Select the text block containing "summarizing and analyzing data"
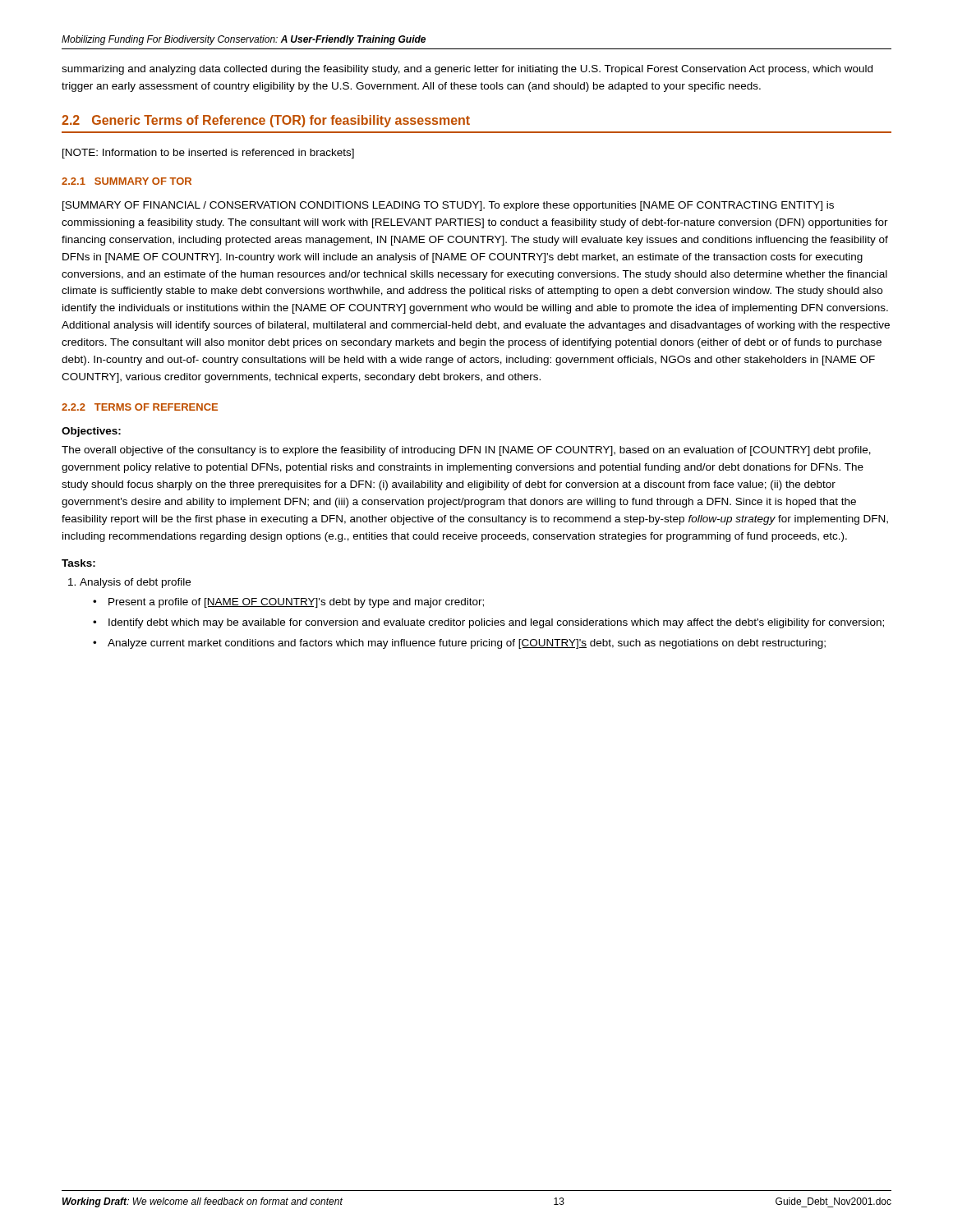The width and height of the screenshot is (953, 1232). coord(467,77)
